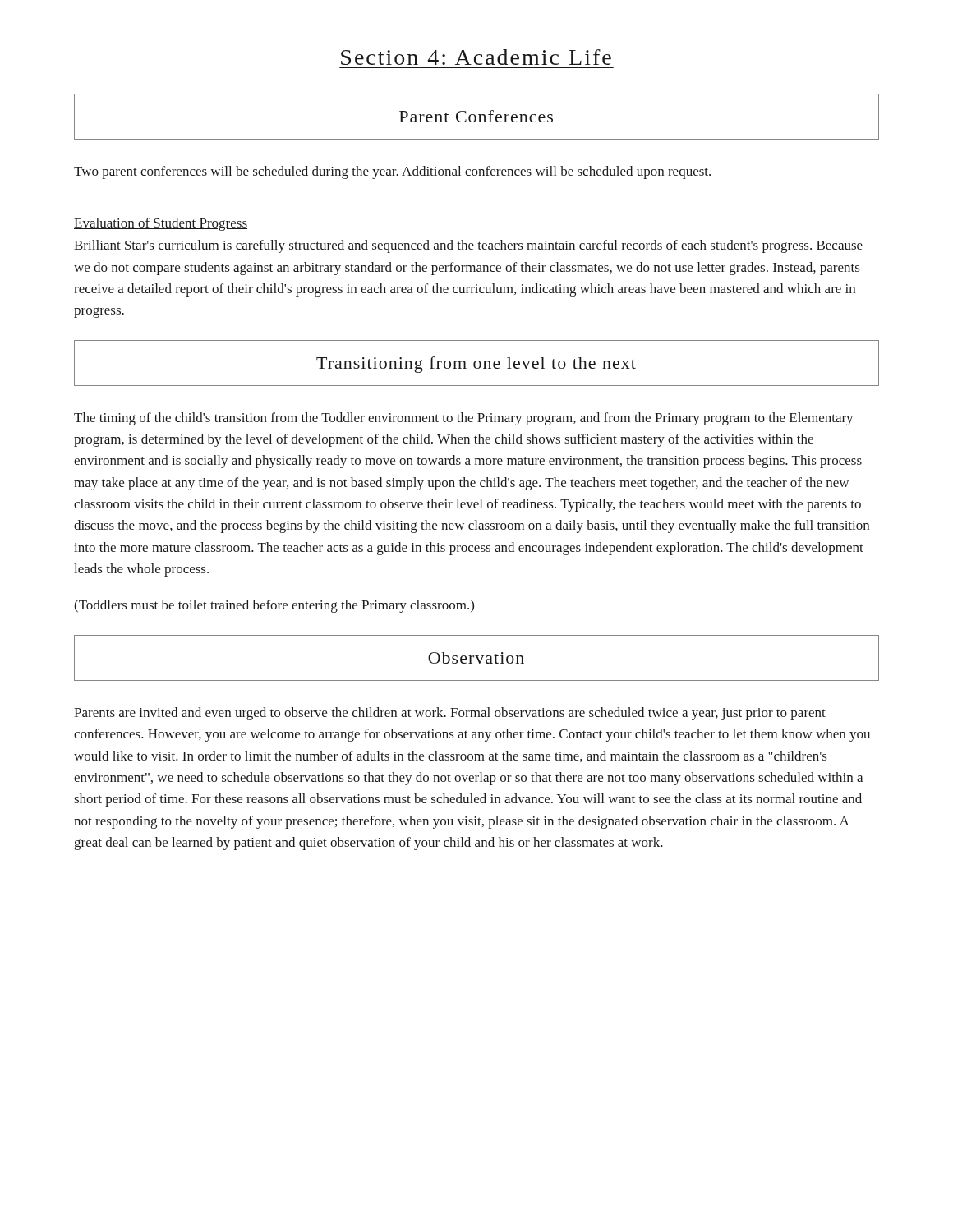Image resolution: width=953 pixels, height=1232 pixels.
Task: Where is the passage that starts "Brilliant Star's curriculum is carefully structured and"?
Action: point(468,278)
